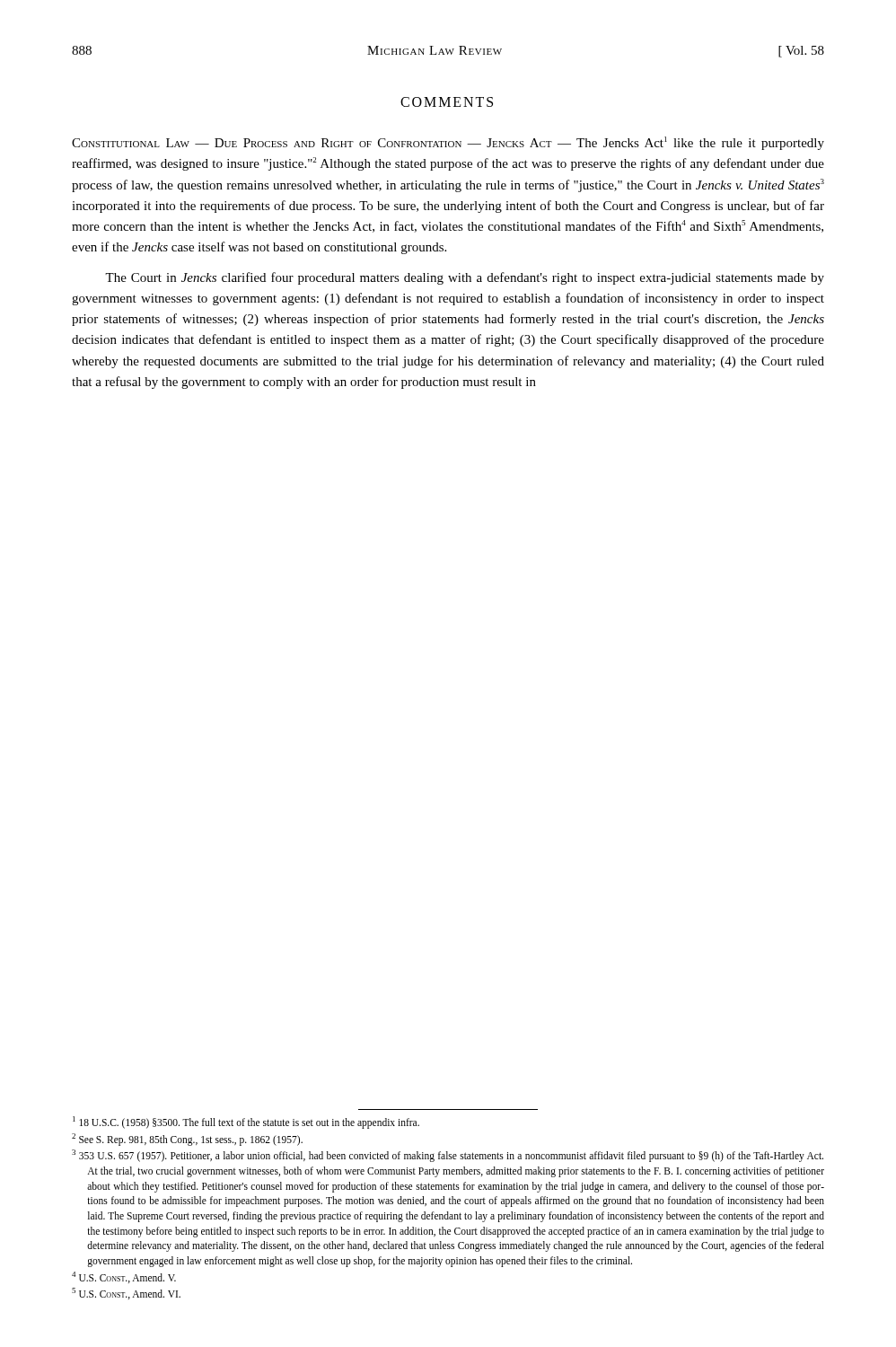Find the text block starting "Constitutional Law —"

click(x=448, y=195)
